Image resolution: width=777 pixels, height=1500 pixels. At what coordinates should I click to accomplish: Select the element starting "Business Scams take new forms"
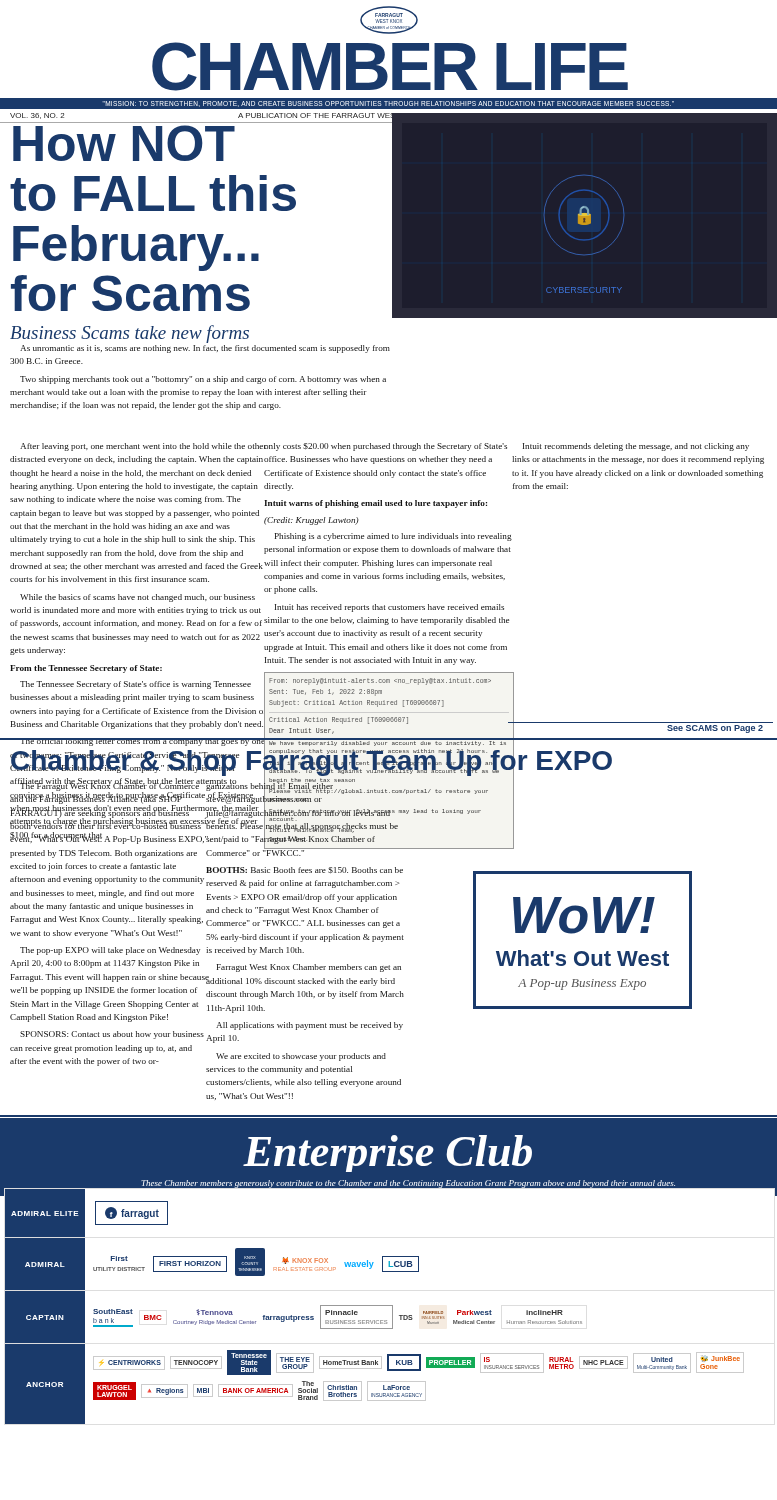tap(250, 333)
